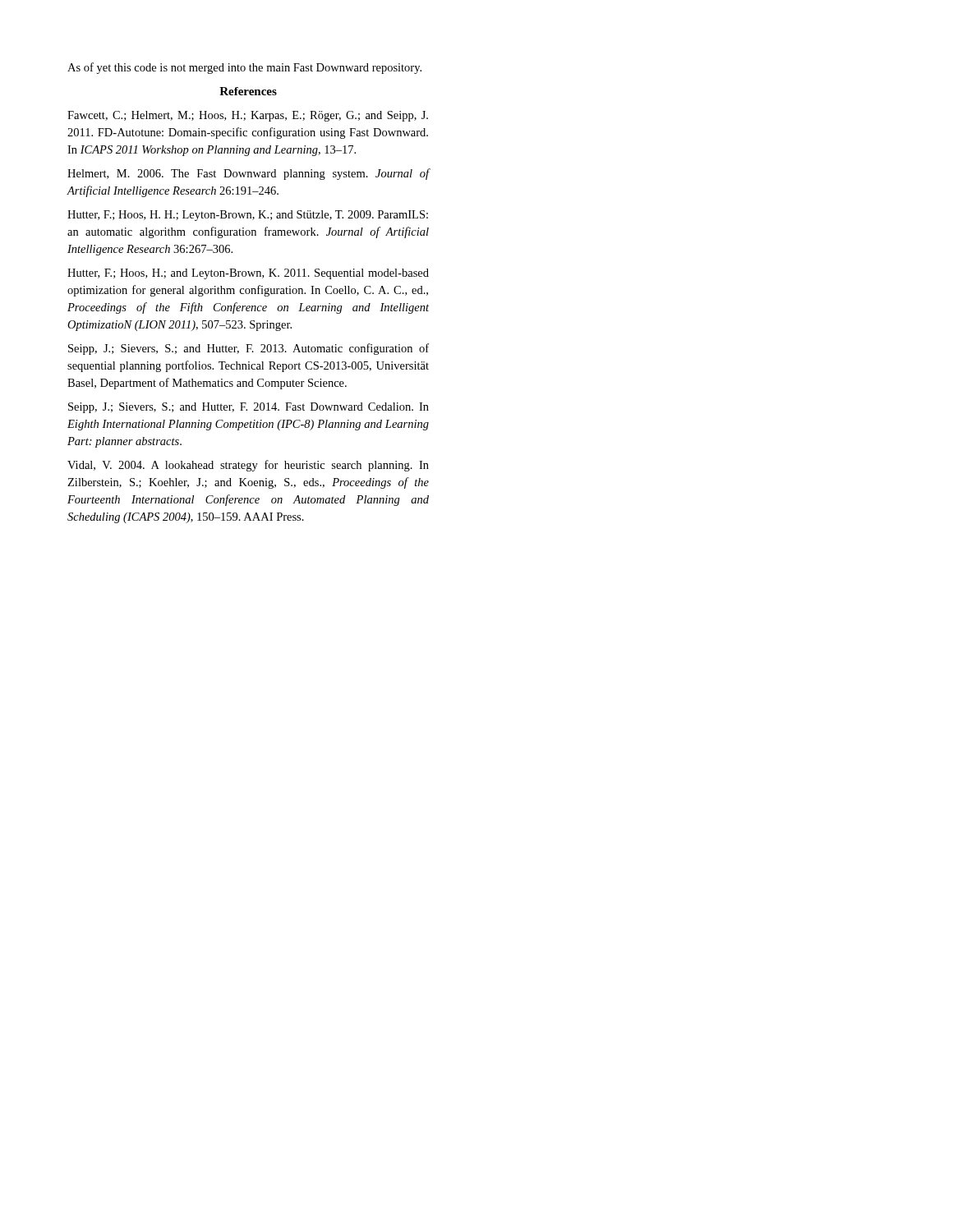Locate the region starting "Hutter, F.; Hoos, H. H.; Leyton-Brown,"

point(248,232)
